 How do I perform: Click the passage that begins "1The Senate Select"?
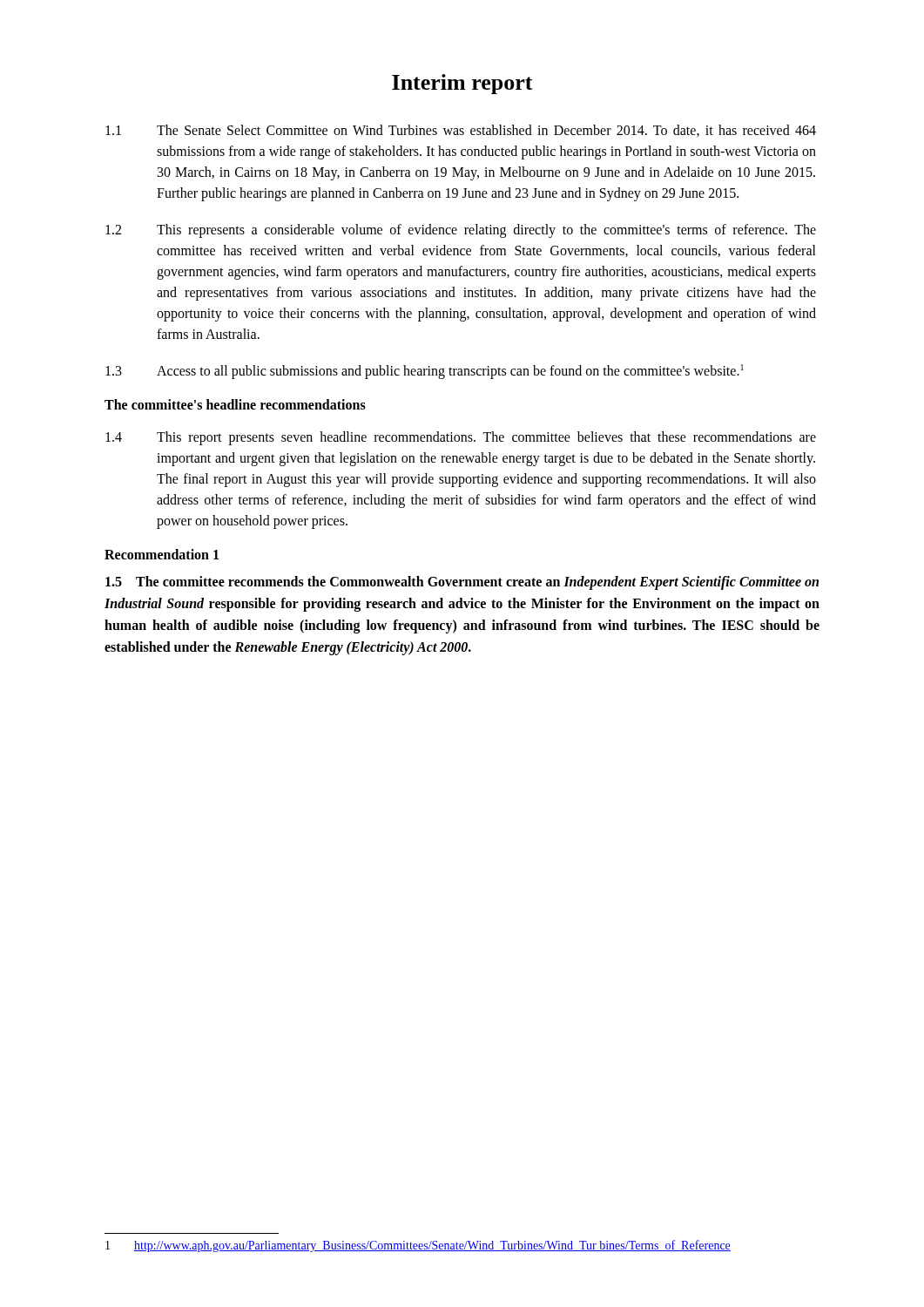click(460, 162)
